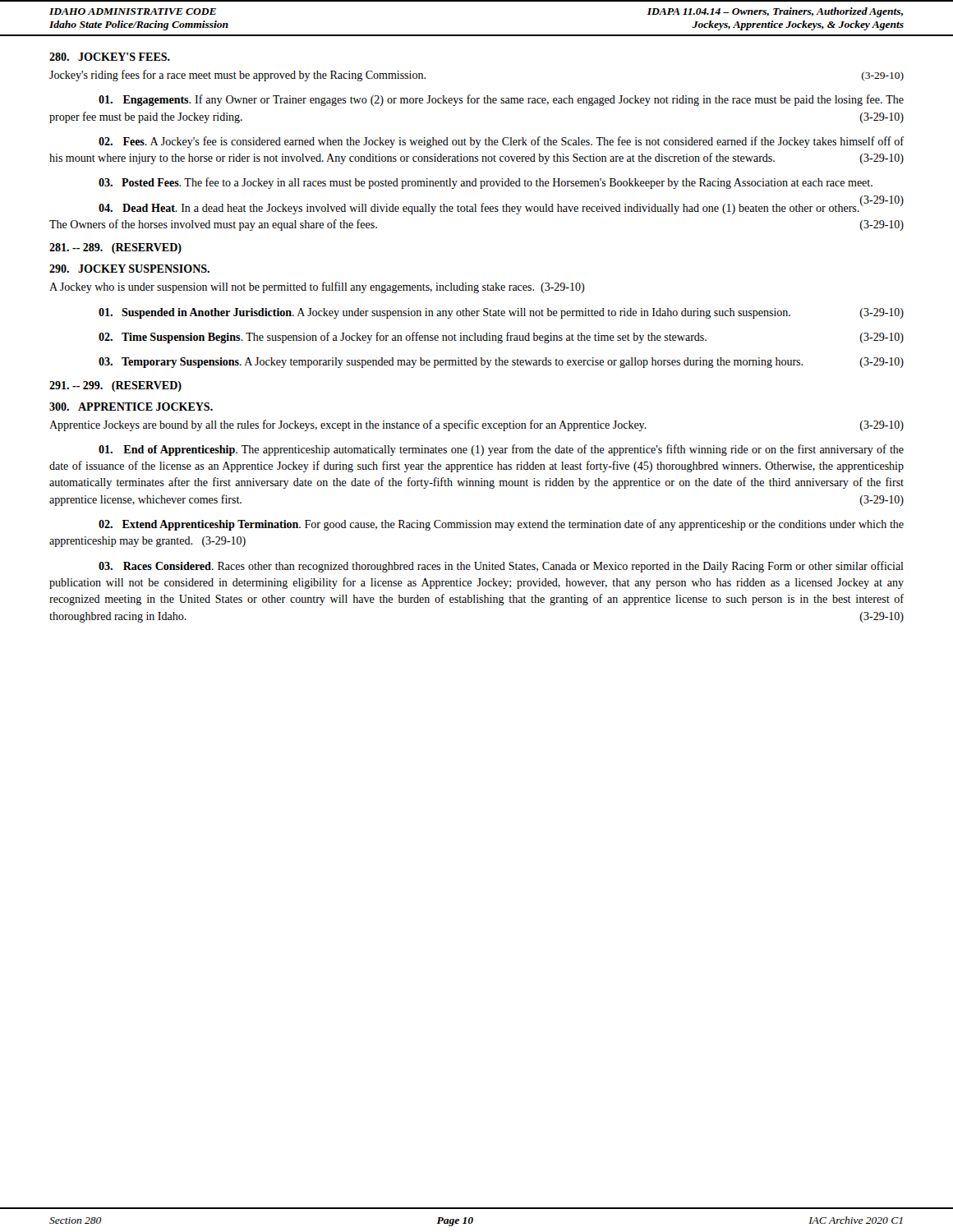The image size is (953, 1232).
Task: Select the section header containing "280. JOCKEY'S FEES."
Action: coord(110,57)
